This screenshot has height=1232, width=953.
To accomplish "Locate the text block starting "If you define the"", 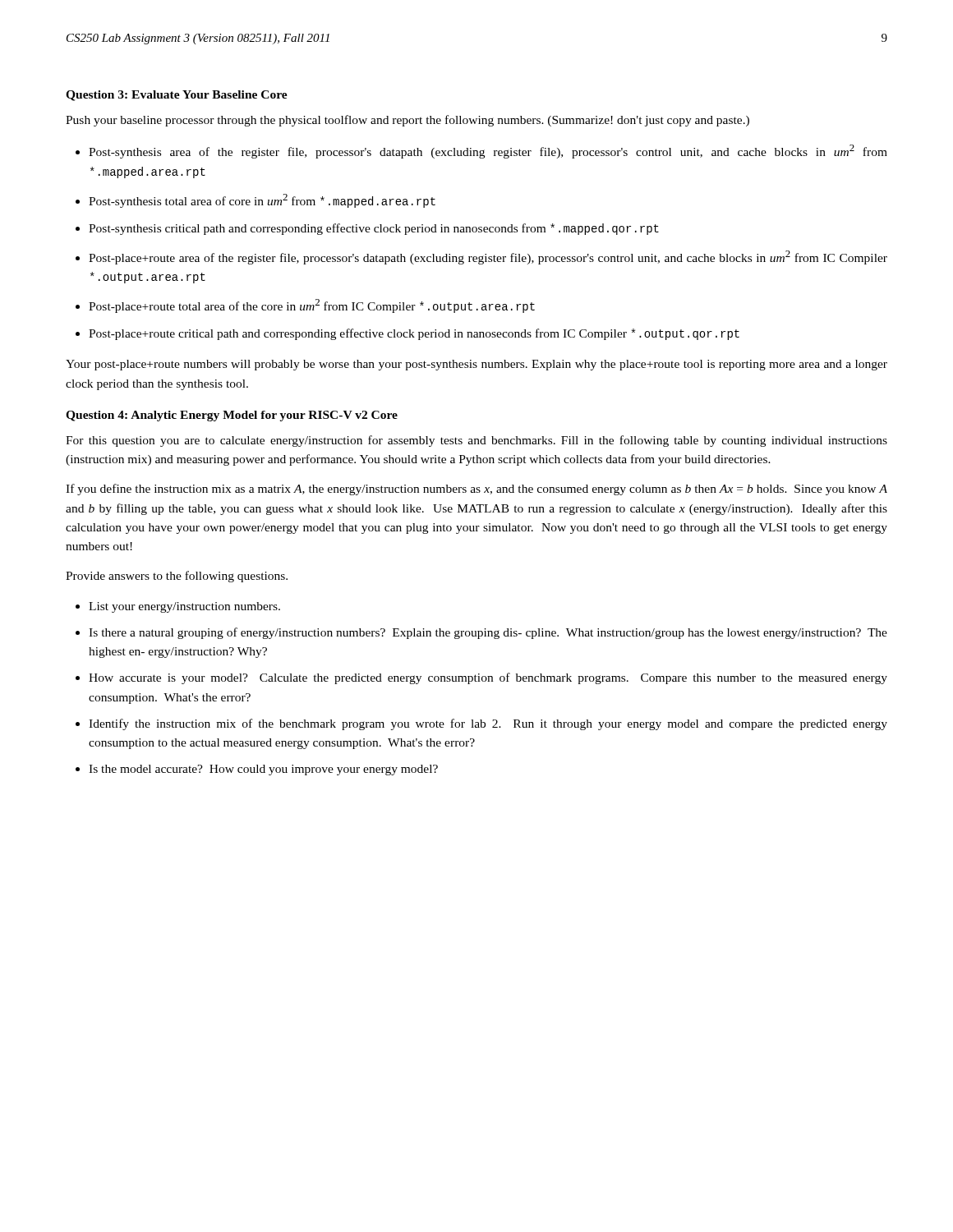I will coord(476,517).
